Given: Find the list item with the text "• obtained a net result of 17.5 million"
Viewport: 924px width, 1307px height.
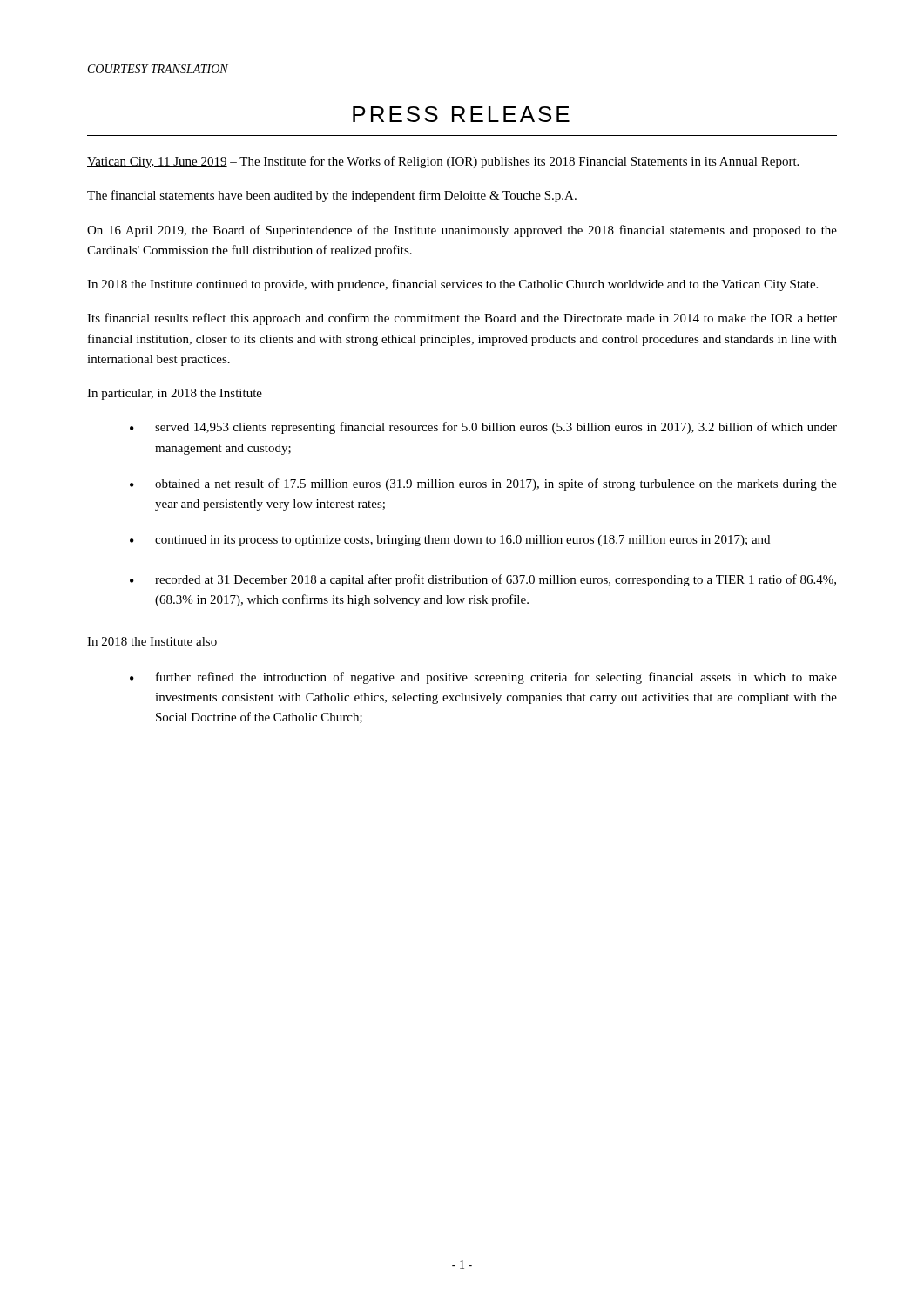Looking at the screenshot, I should 483,494.
